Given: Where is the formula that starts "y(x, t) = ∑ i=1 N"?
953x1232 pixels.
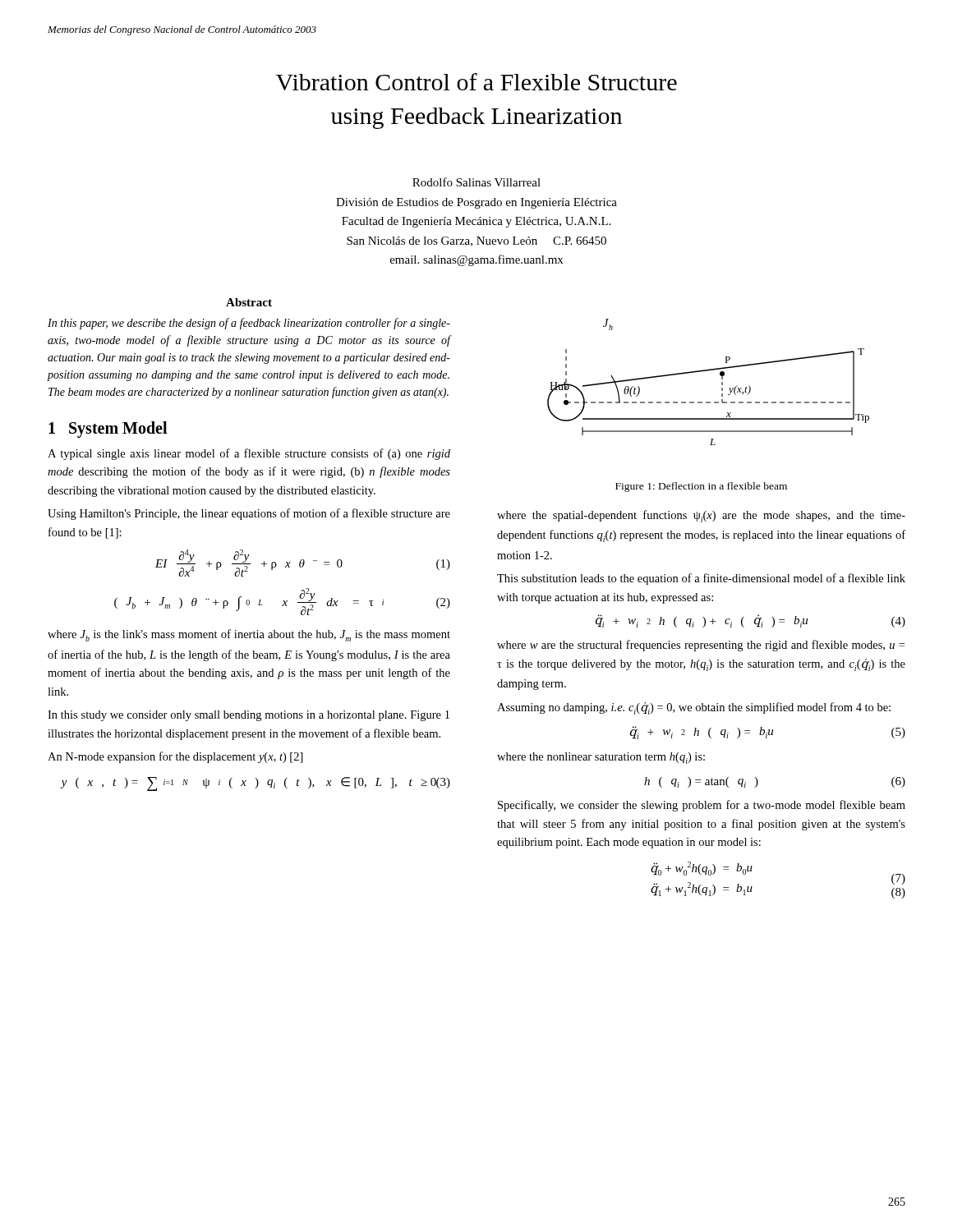Looking at the screenshot, I should click(x=256, y=782).
